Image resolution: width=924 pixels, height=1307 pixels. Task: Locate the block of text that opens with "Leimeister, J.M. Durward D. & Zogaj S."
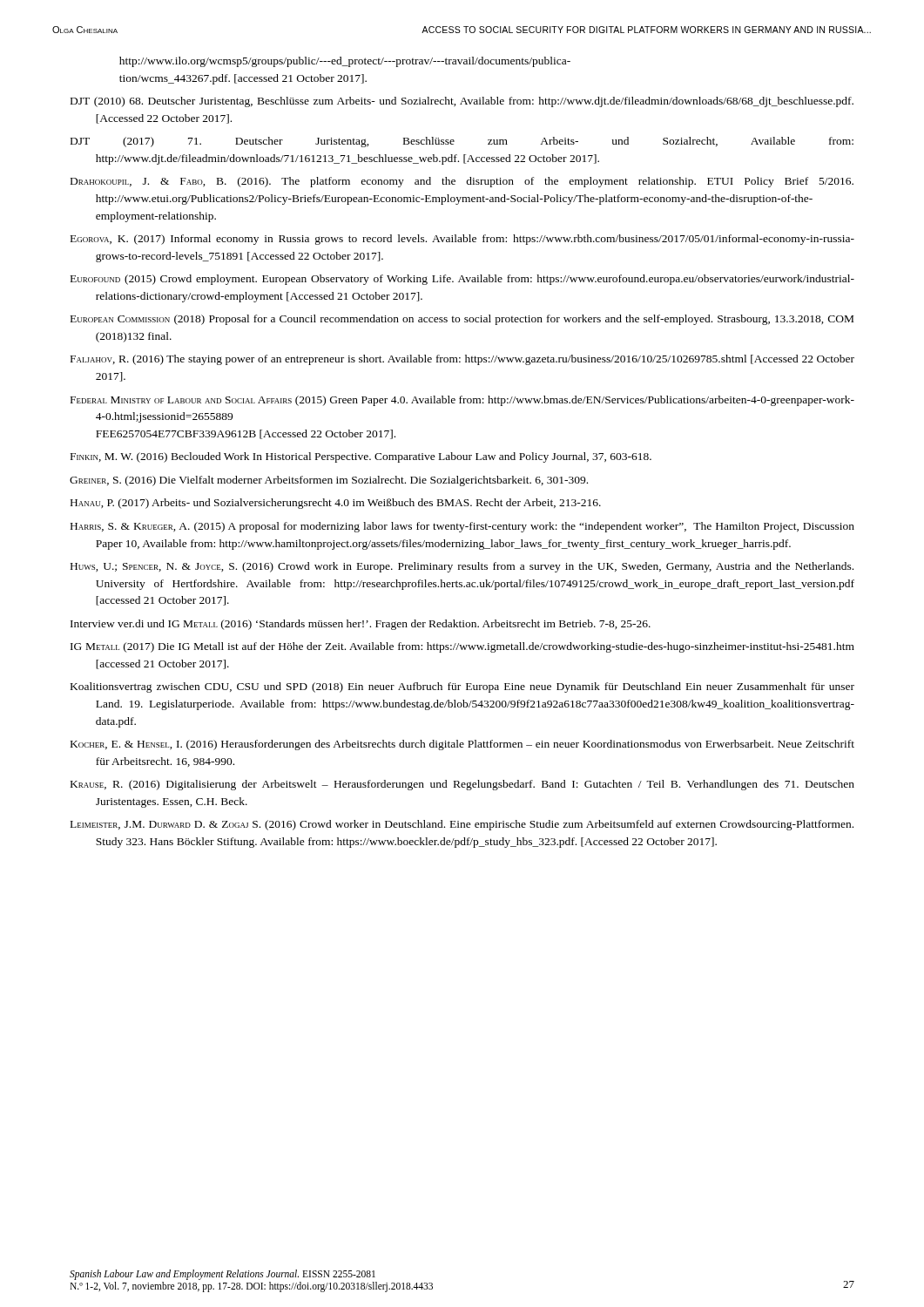coord(462,833)
